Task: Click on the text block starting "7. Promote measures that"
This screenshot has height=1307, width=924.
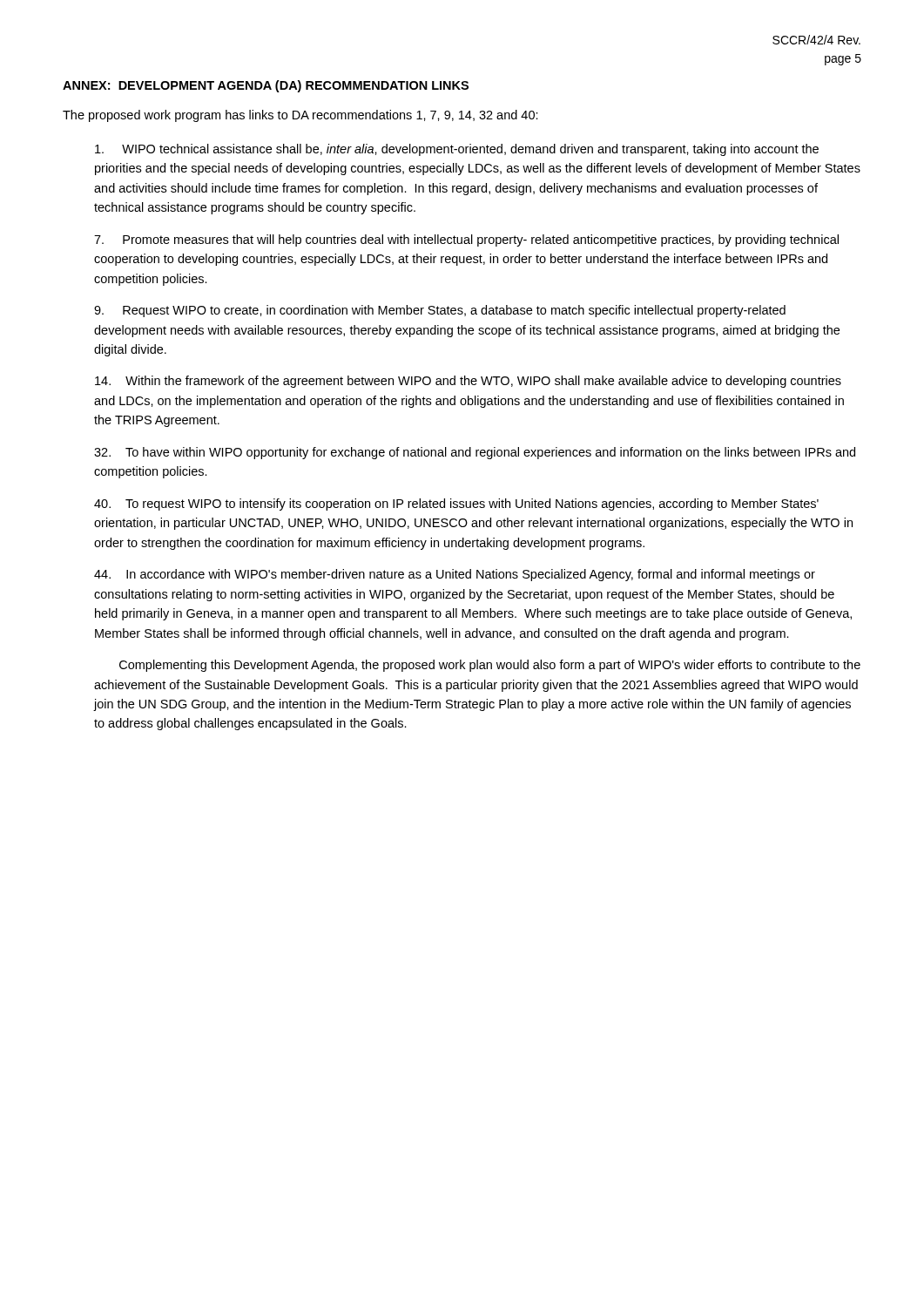Action: point(467,259)
